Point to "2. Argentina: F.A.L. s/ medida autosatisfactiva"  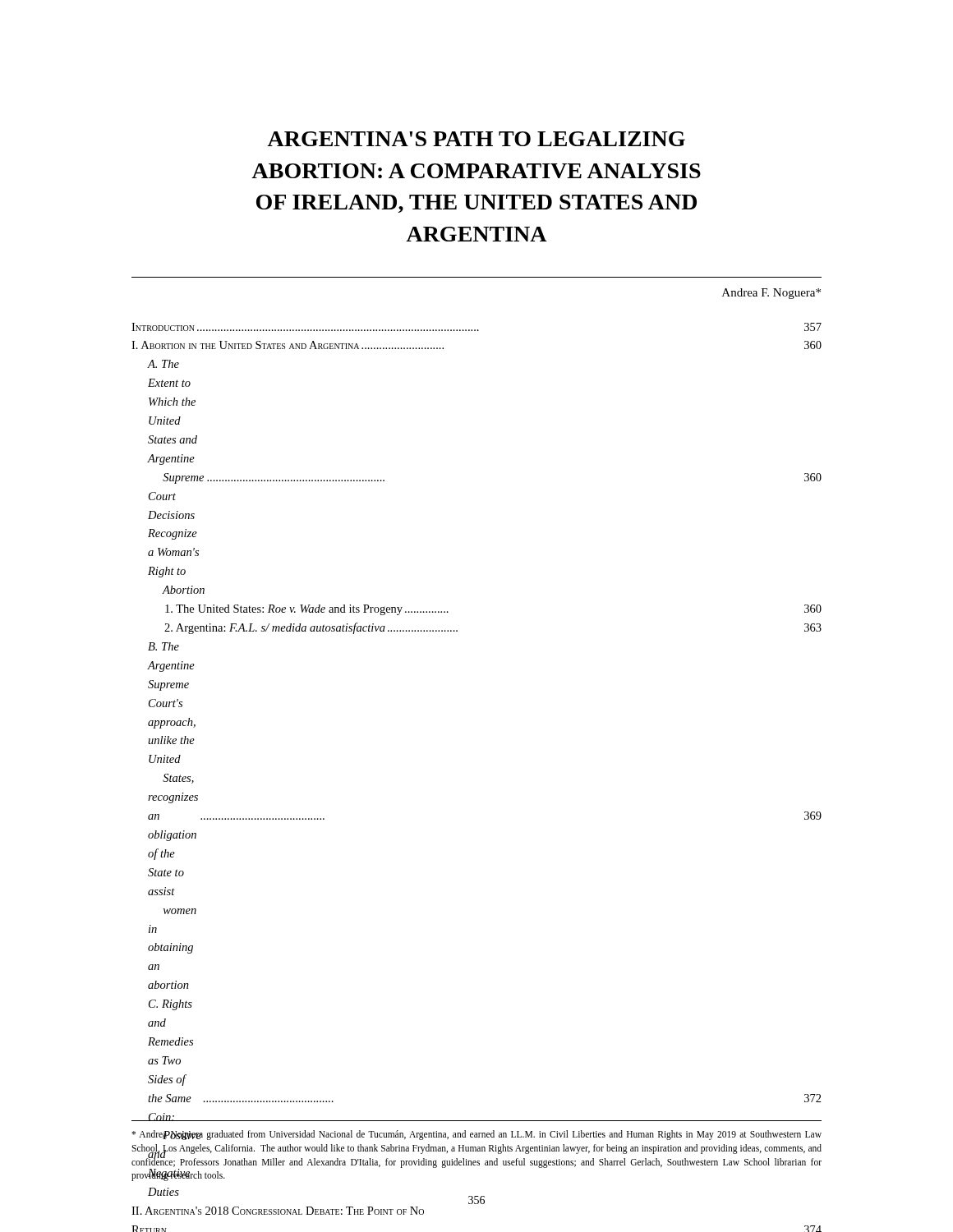pos(281,628)
